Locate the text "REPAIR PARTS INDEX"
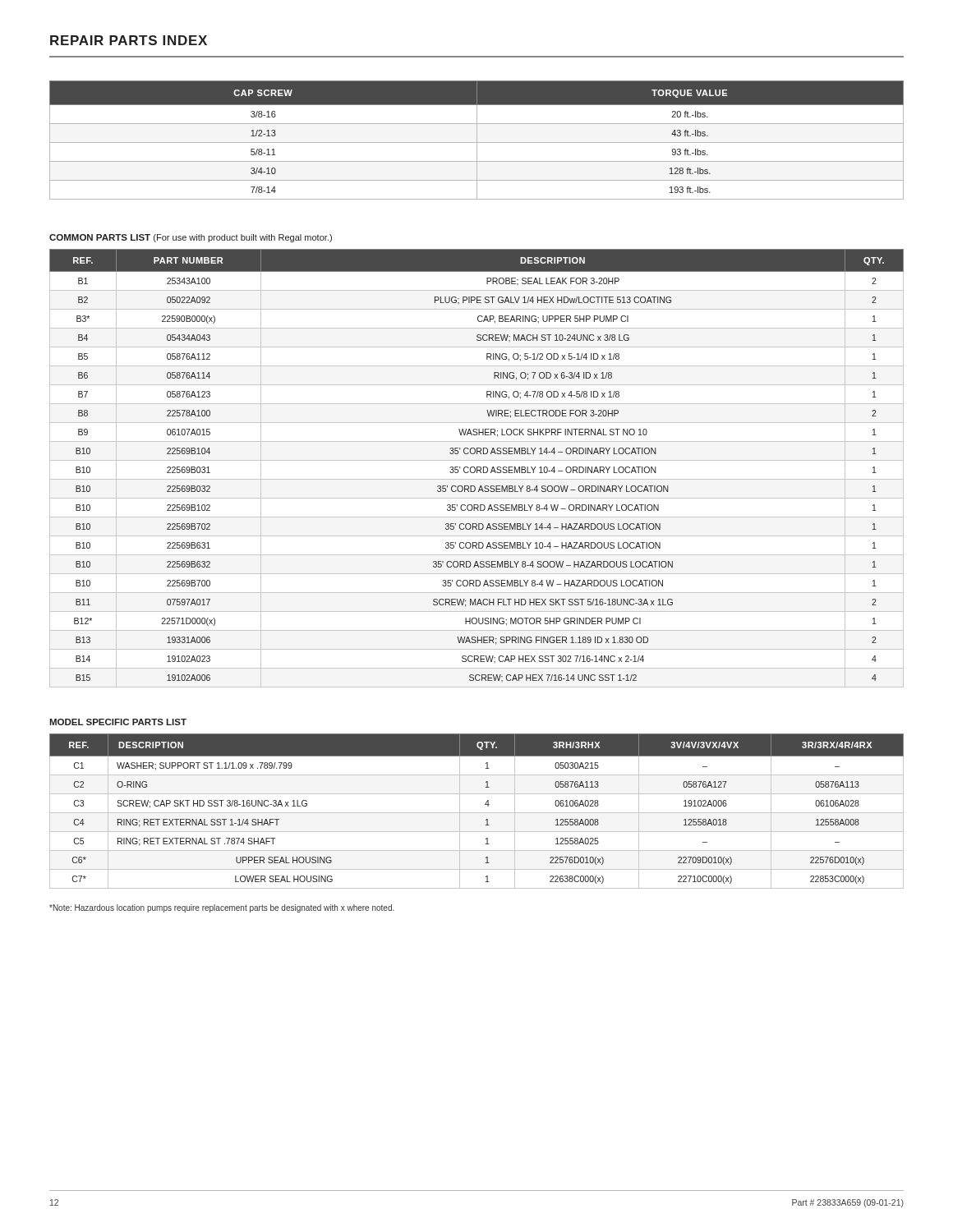Screen dimensions: 1232x953 coord(129,41)
